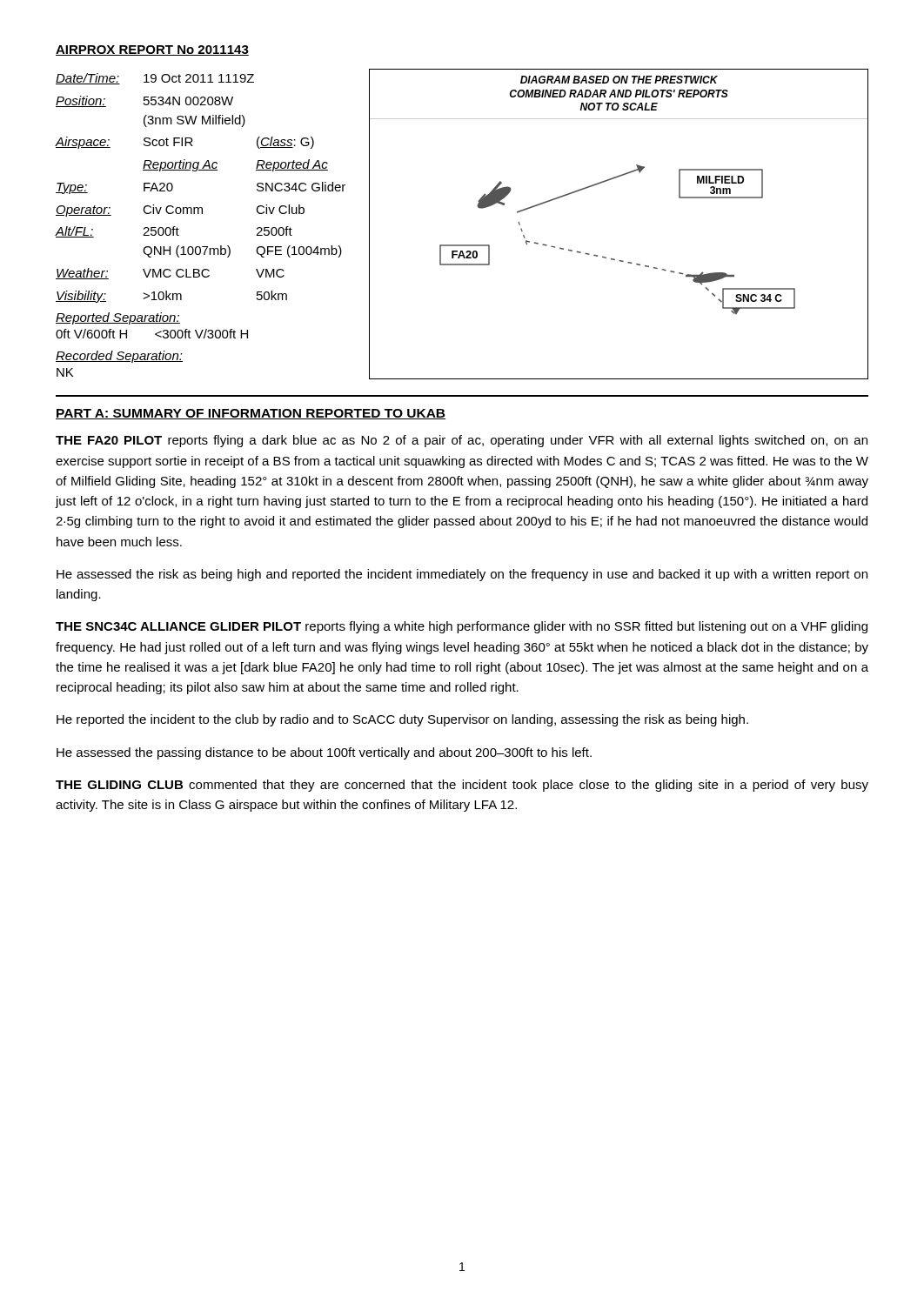Find the region starting "He assessed the passing distance to be about"
Viewport: 924px width, 1305px height.
324,752
